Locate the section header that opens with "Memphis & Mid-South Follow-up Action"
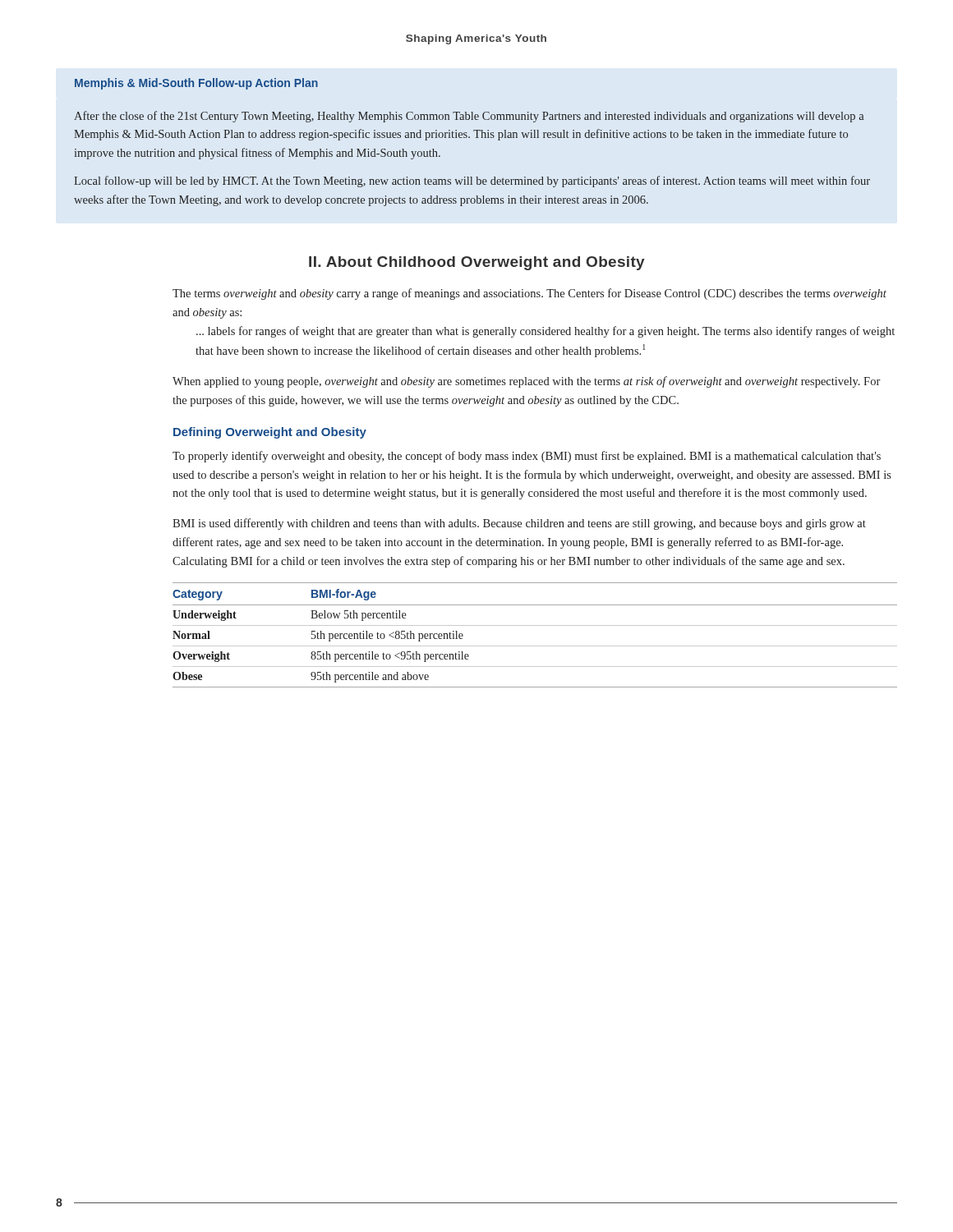Image resolution: width=953 pixels, height=1232 pixels. [x=196, y=83]
